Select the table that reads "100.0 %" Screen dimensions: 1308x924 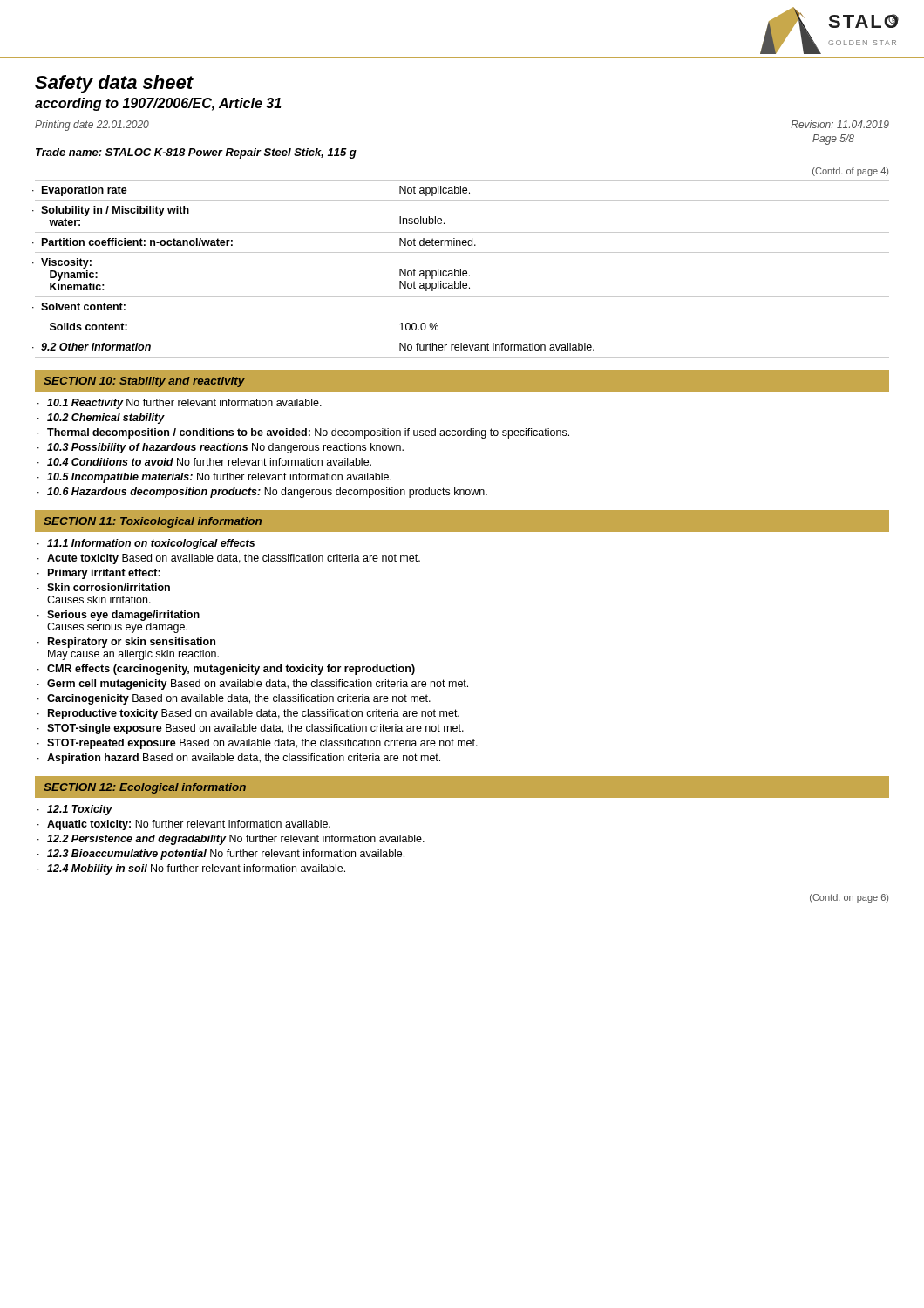462,269
